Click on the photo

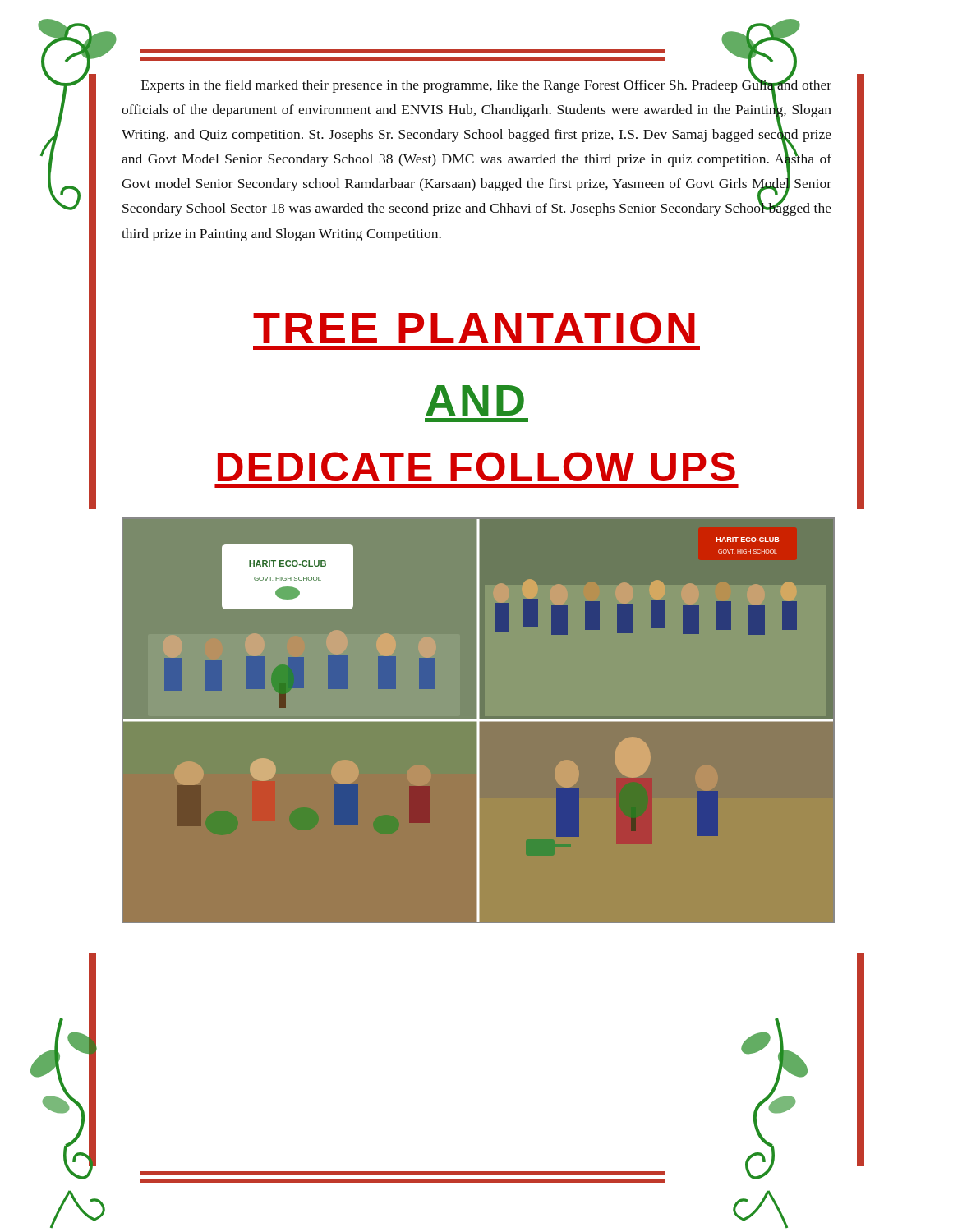pos(478,720)
